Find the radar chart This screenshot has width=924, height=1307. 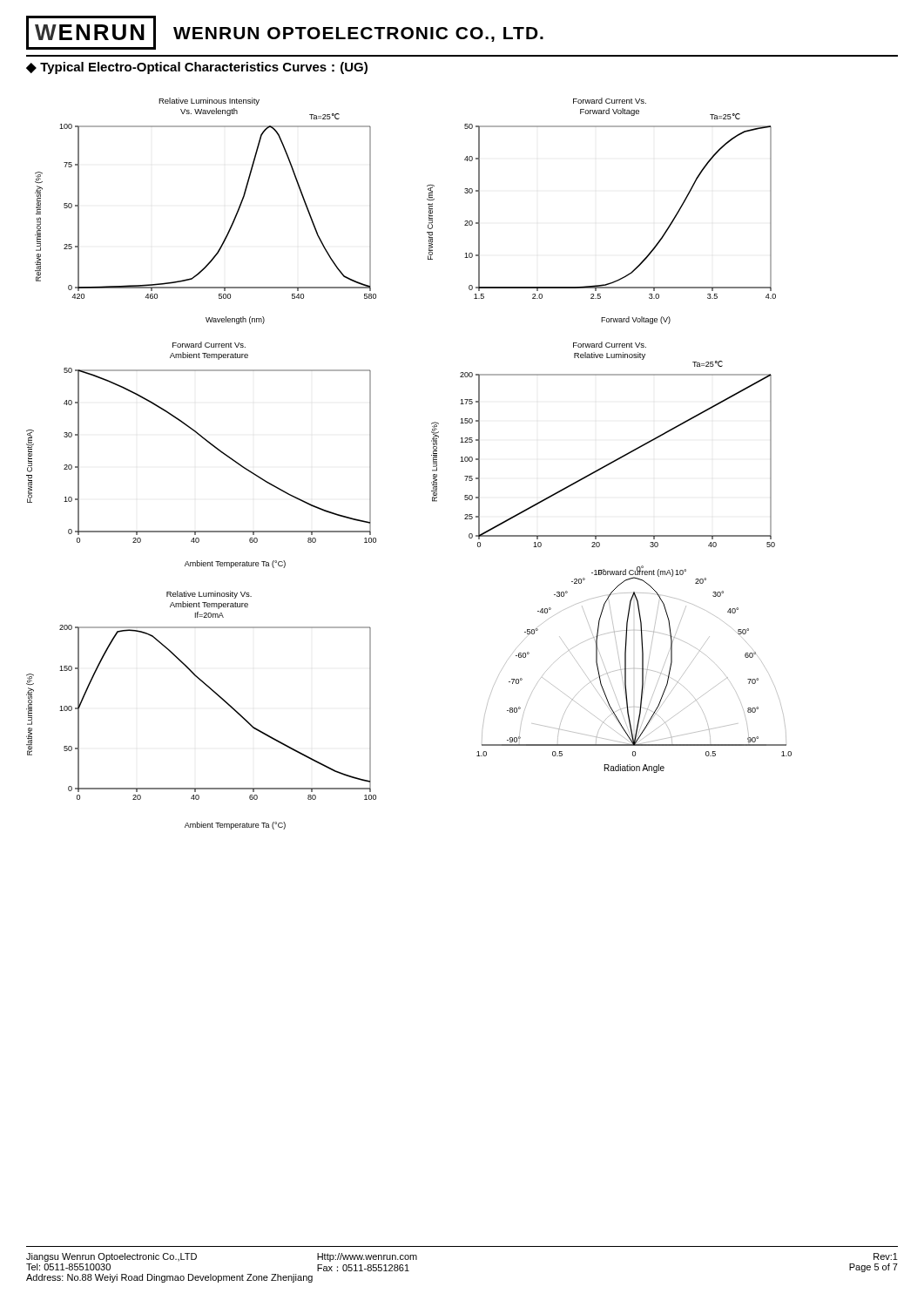point(640,747)
